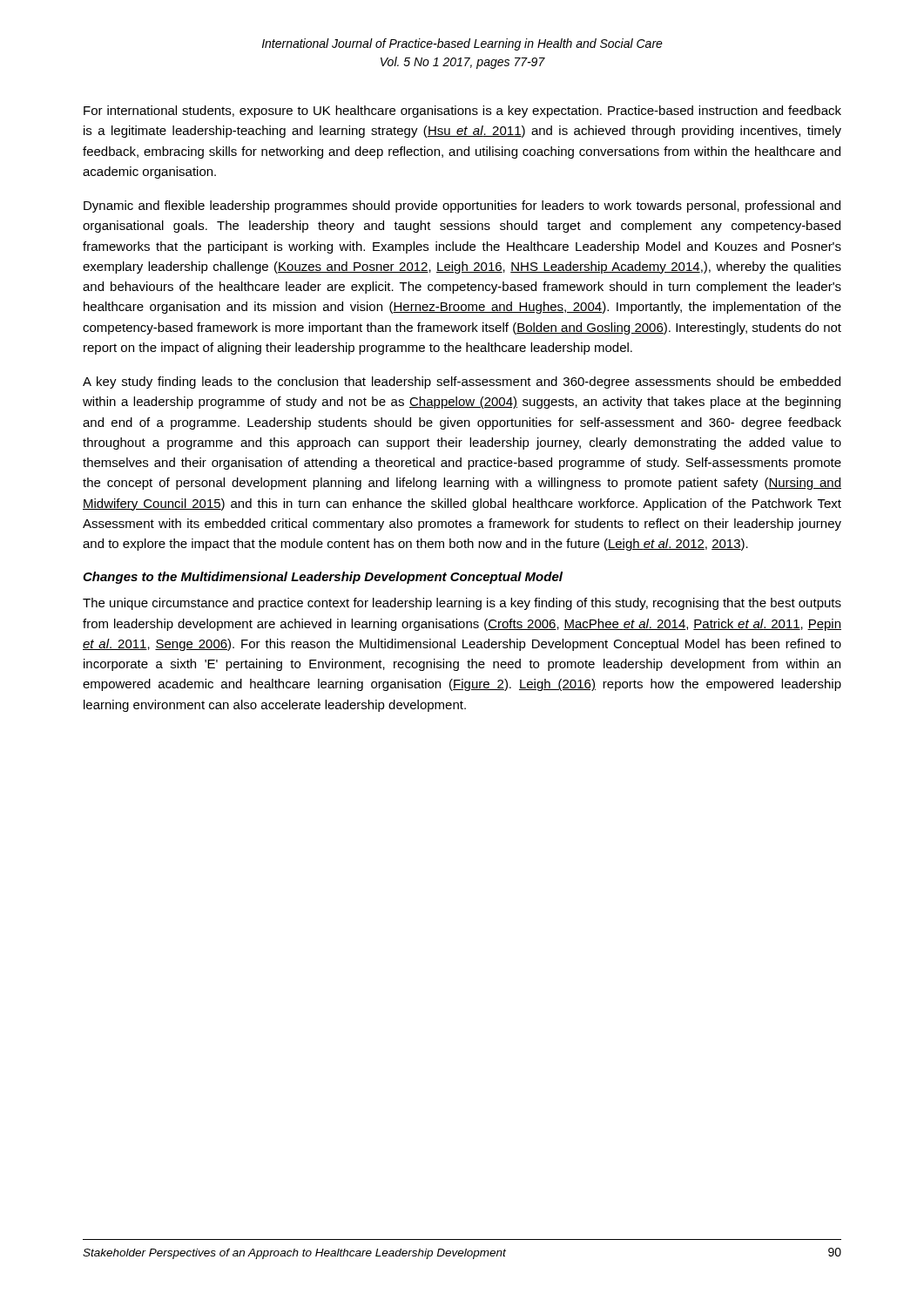Screen dimensions: 1307x924
Task: Navigate to the region starting "For international students, exposure to UK healthcare"
Action: [462, 141]
